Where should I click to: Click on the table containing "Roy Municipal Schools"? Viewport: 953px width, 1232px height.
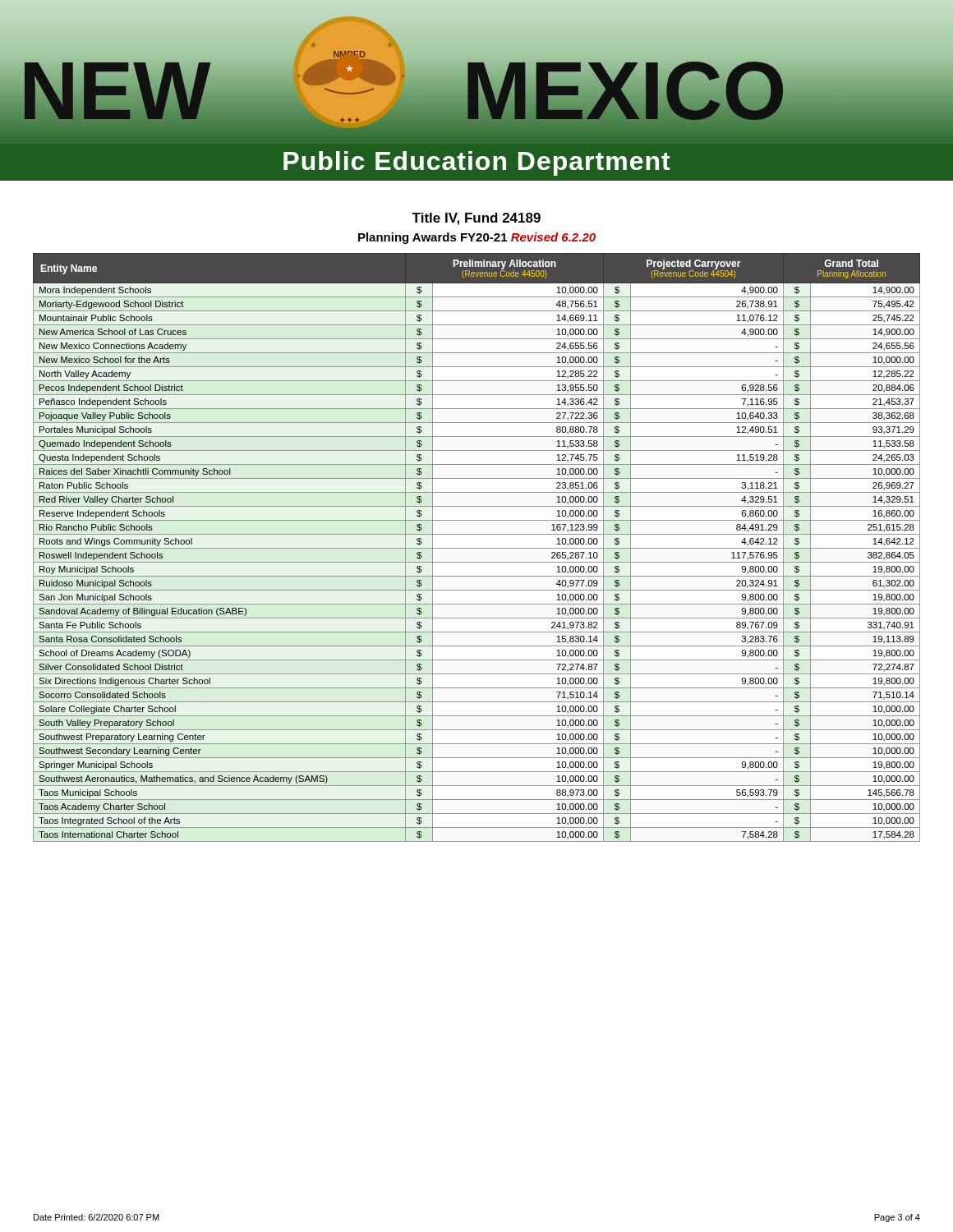click(476, 547)
